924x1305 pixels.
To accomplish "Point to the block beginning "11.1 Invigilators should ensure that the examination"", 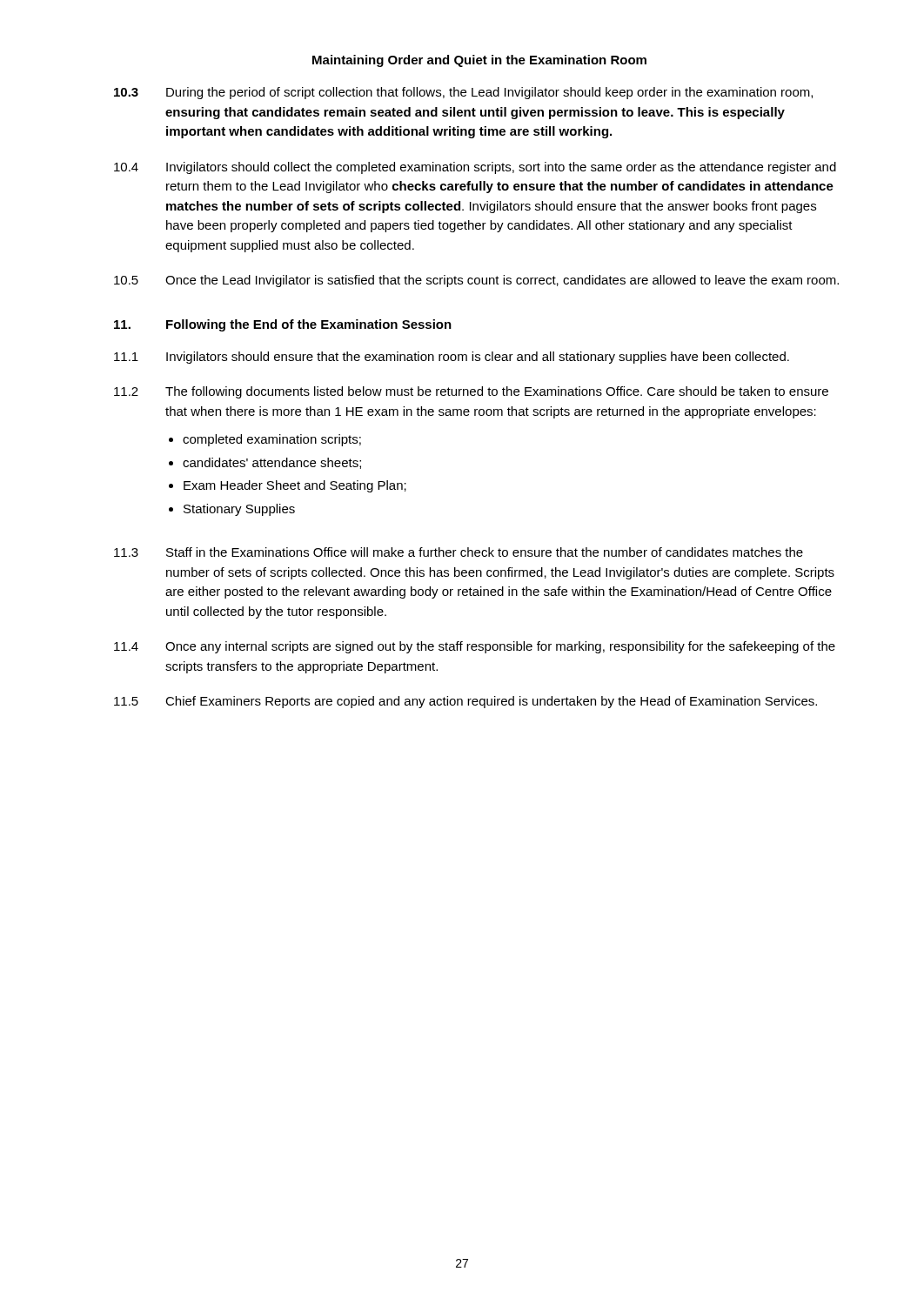I will [x=479, y=357].
